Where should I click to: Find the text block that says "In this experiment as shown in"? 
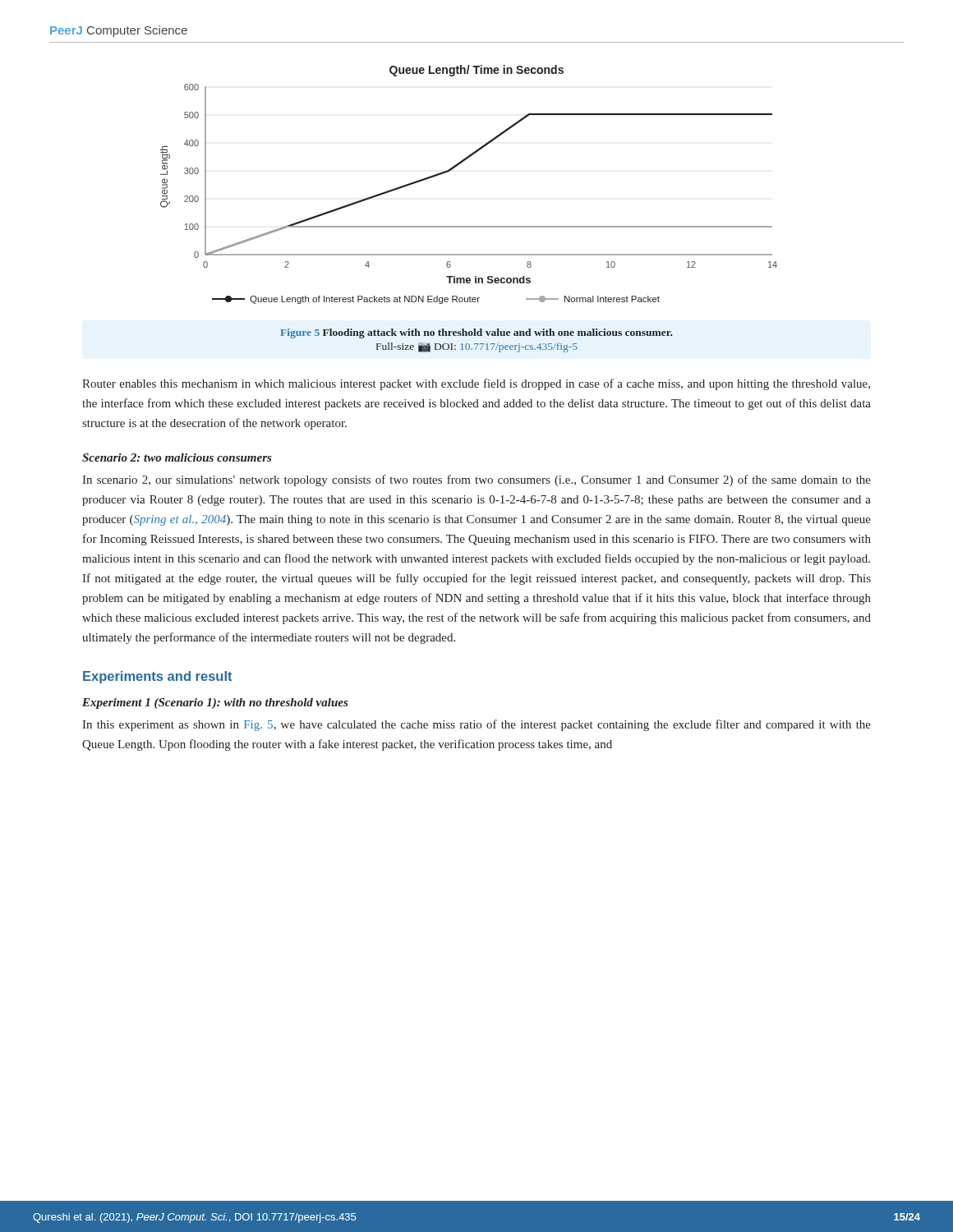click(x=476, y=734)
